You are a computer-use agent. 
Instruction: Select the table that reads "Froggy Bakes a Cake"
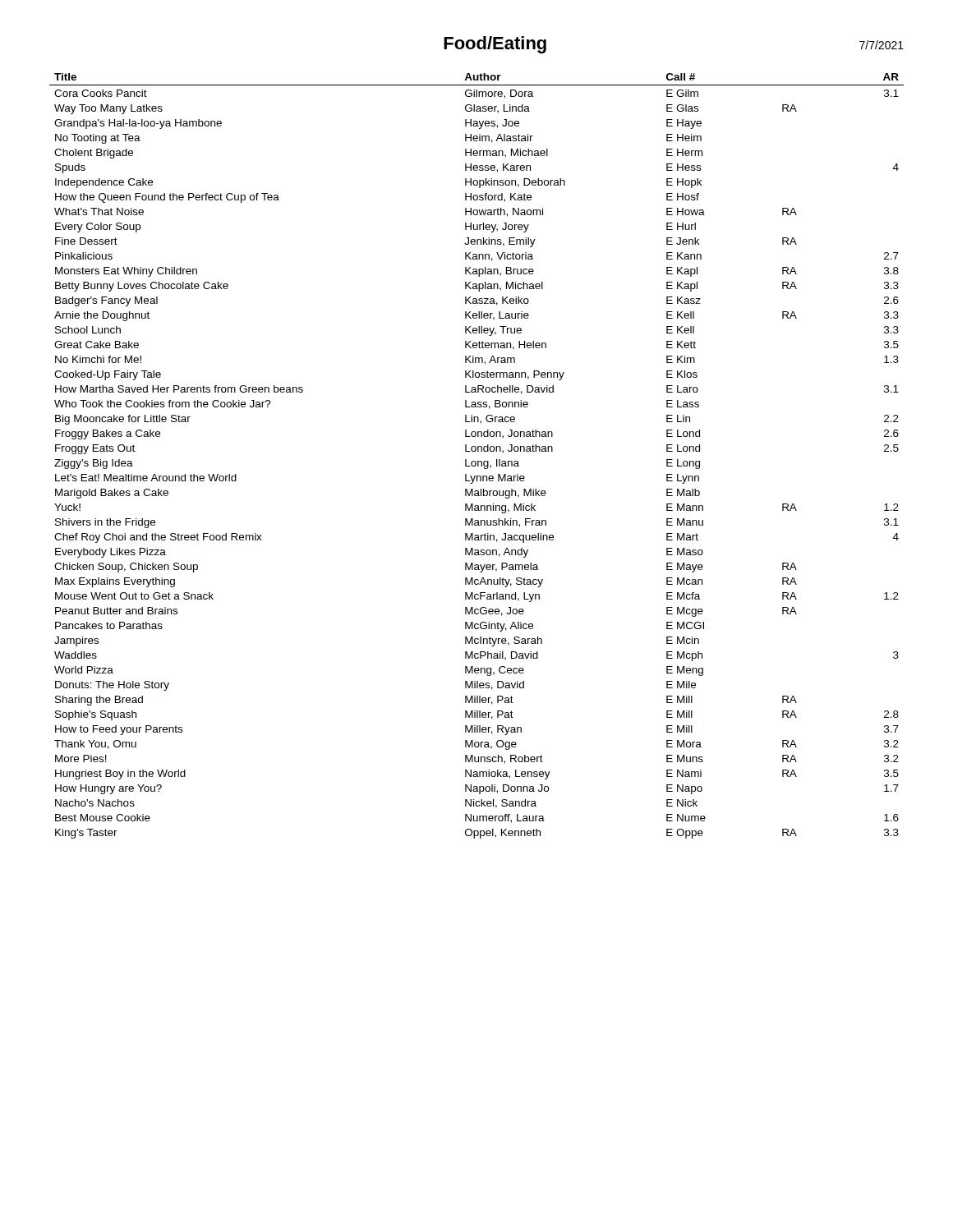coord(476,454)
